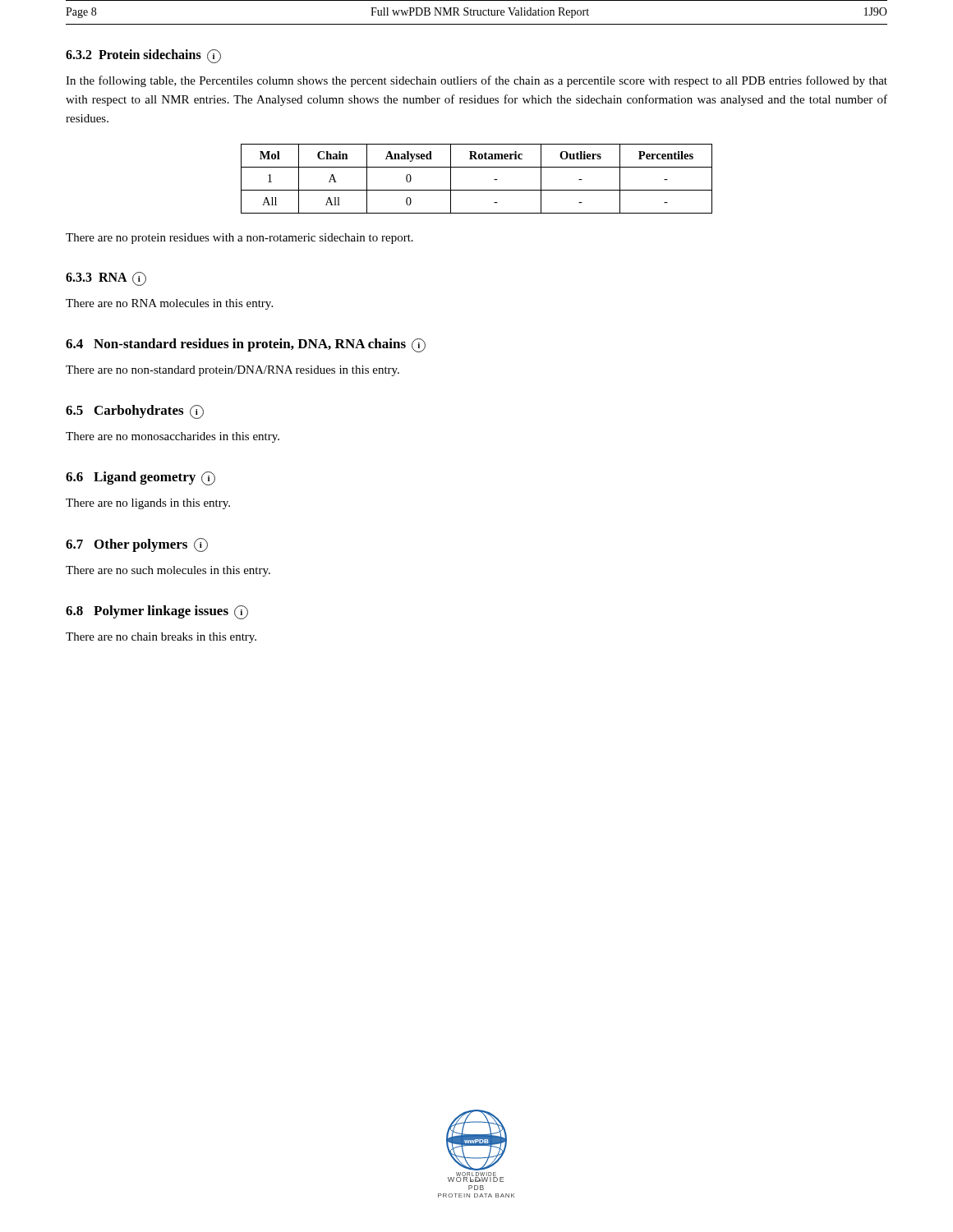The width and height of the screenshot is (953, 1232).
Task: Locate the table with the text "All"
Action: 476,178
